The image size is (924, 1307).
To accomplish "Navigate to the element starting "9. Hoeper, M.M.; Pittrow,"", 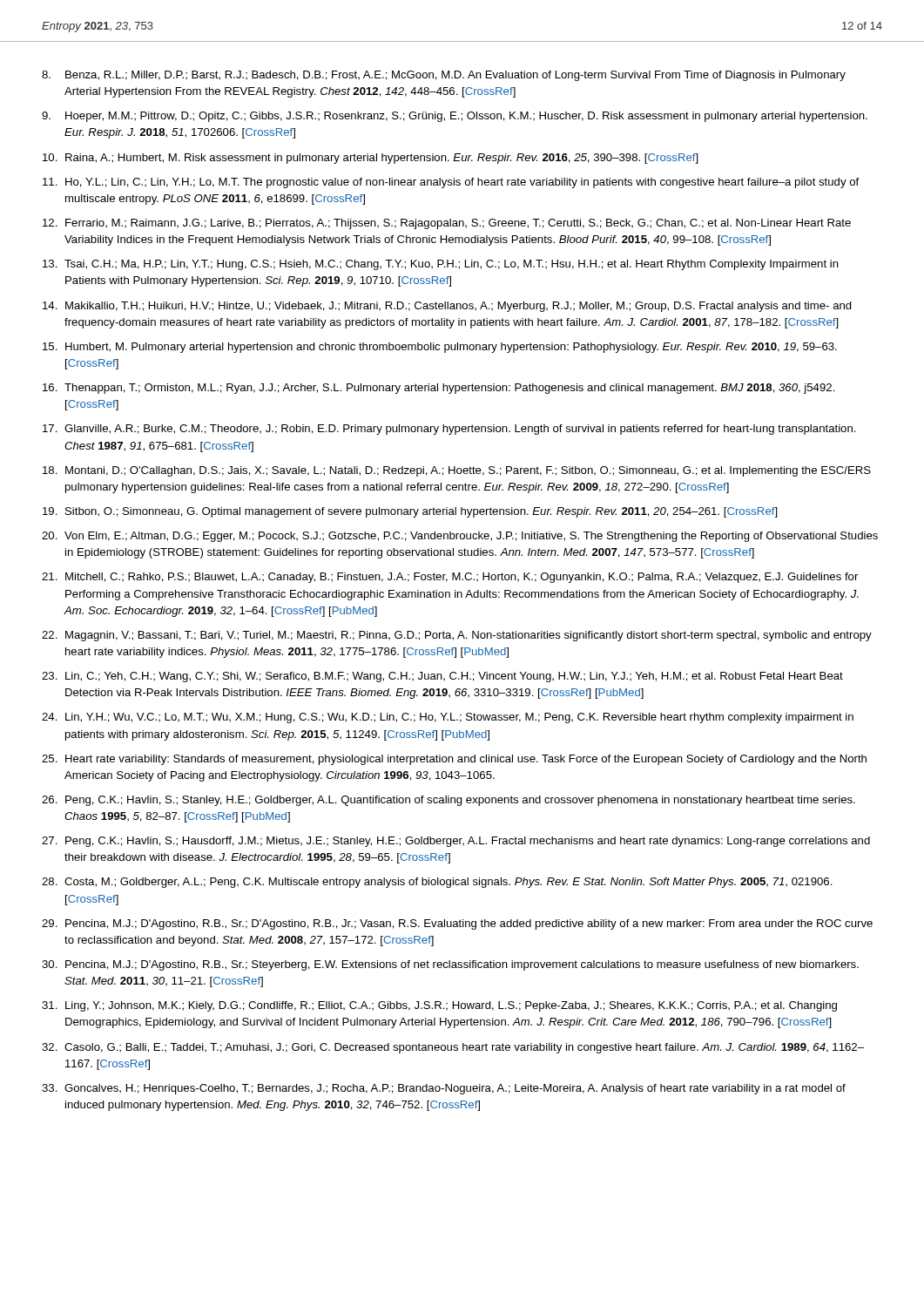I will pos(462,124).
